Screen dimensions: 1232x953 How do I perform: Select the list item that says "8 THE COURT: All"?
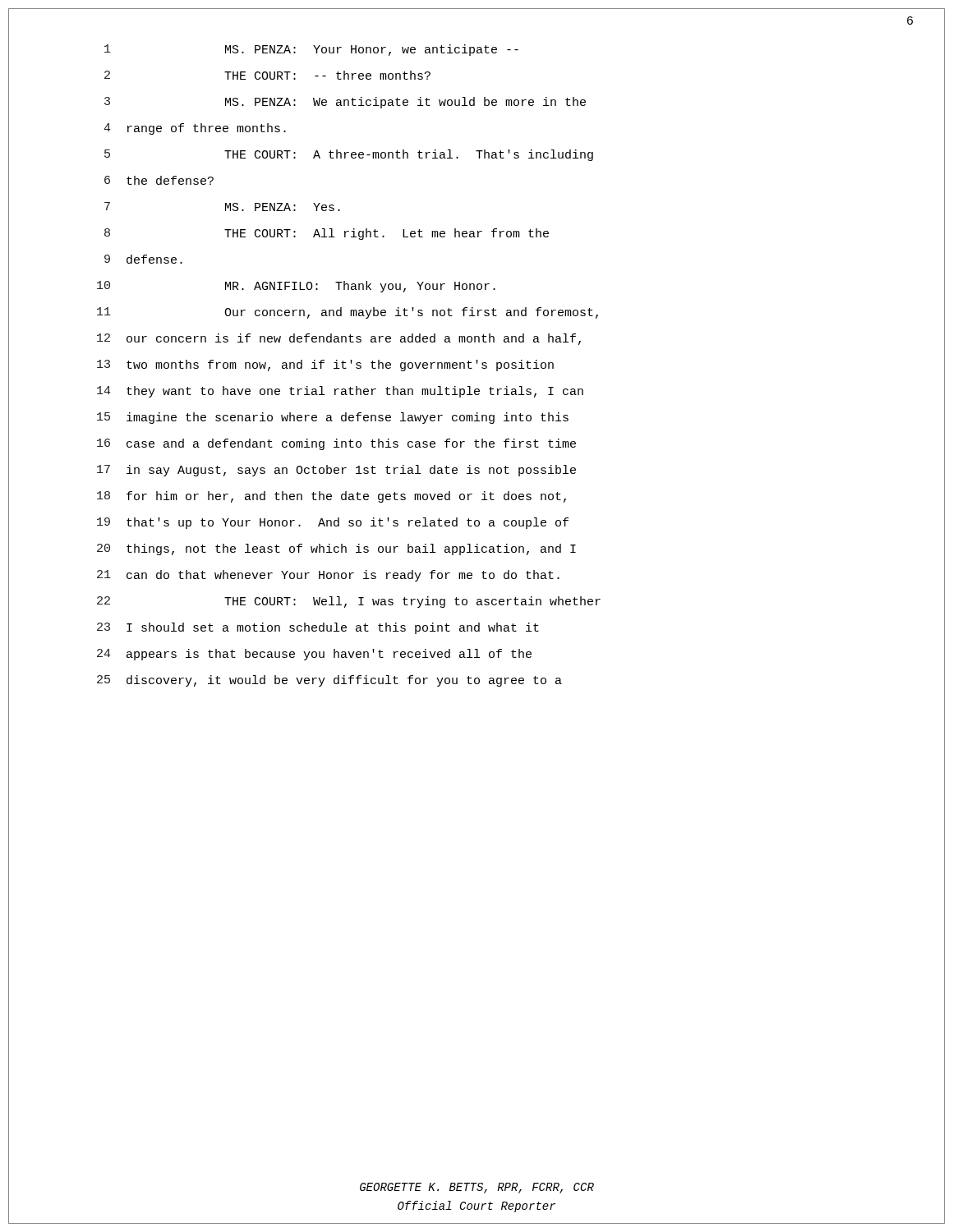(x=493, y=235)
